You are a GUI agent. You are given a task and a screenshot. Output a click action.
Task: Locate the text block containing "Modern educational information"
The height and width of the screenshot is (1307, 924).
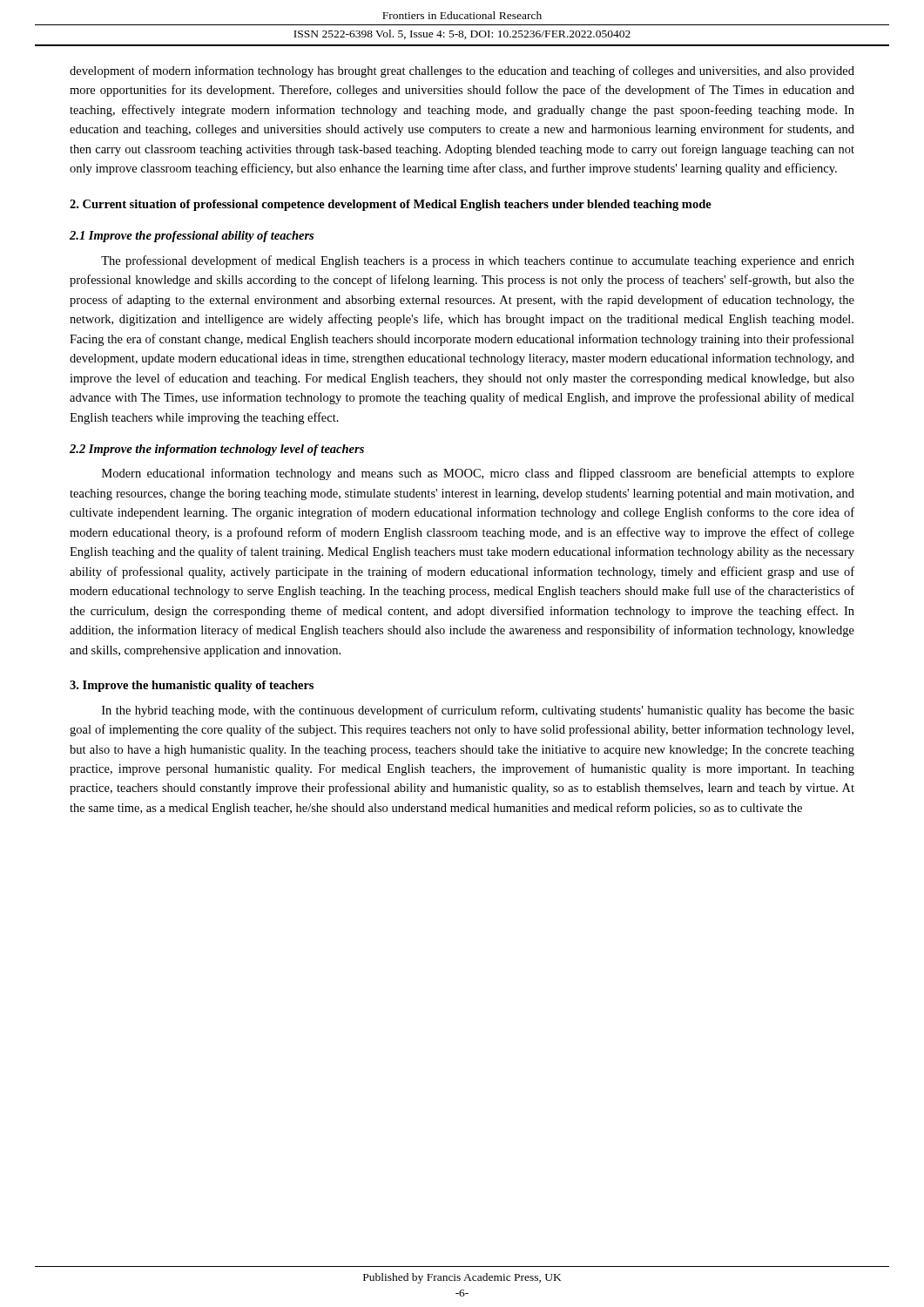click(x=462, y=562)
